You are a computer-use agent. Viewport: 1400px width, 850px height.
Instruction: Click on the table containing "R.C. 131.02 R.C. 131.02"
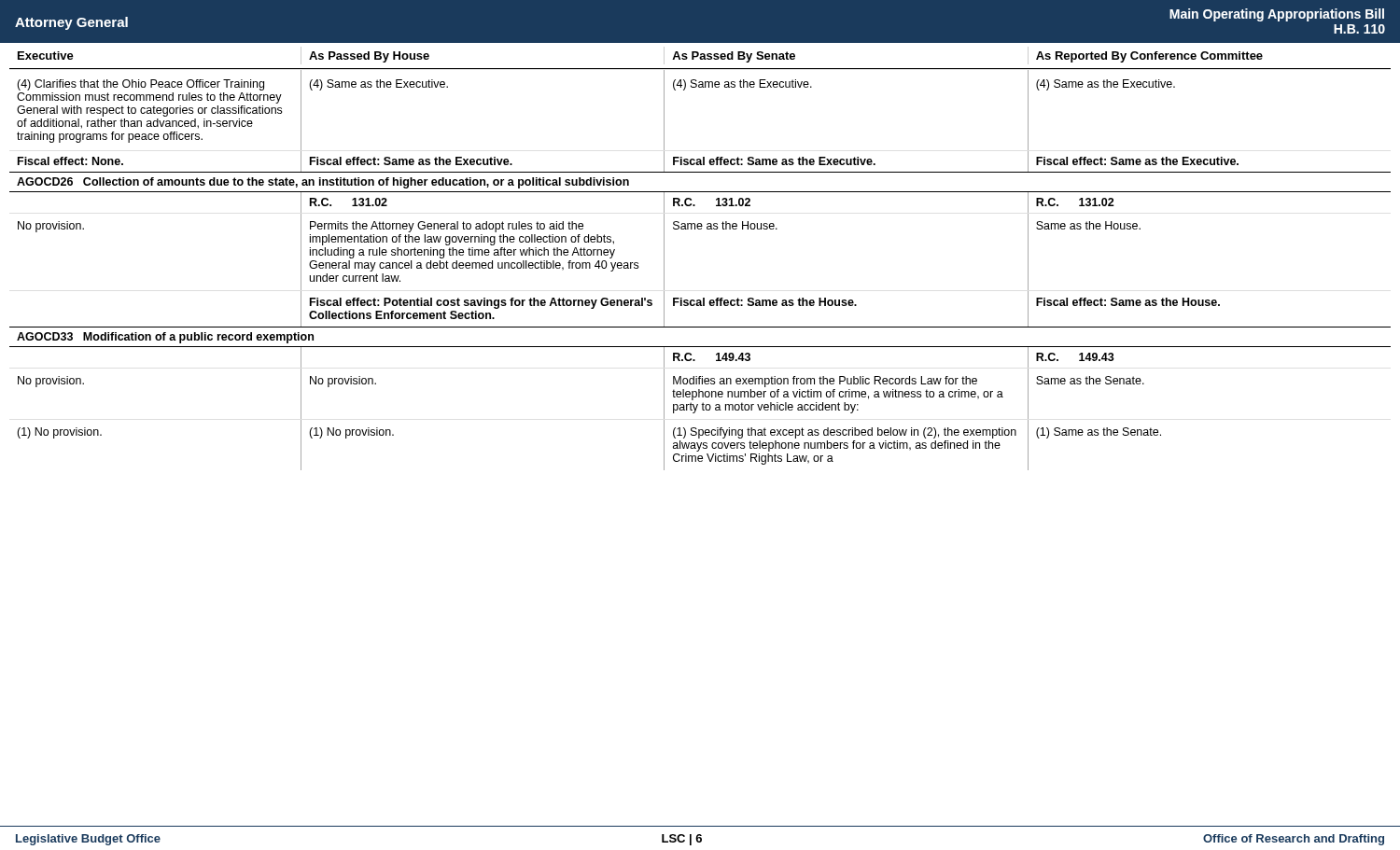click(x=700, y=259)
